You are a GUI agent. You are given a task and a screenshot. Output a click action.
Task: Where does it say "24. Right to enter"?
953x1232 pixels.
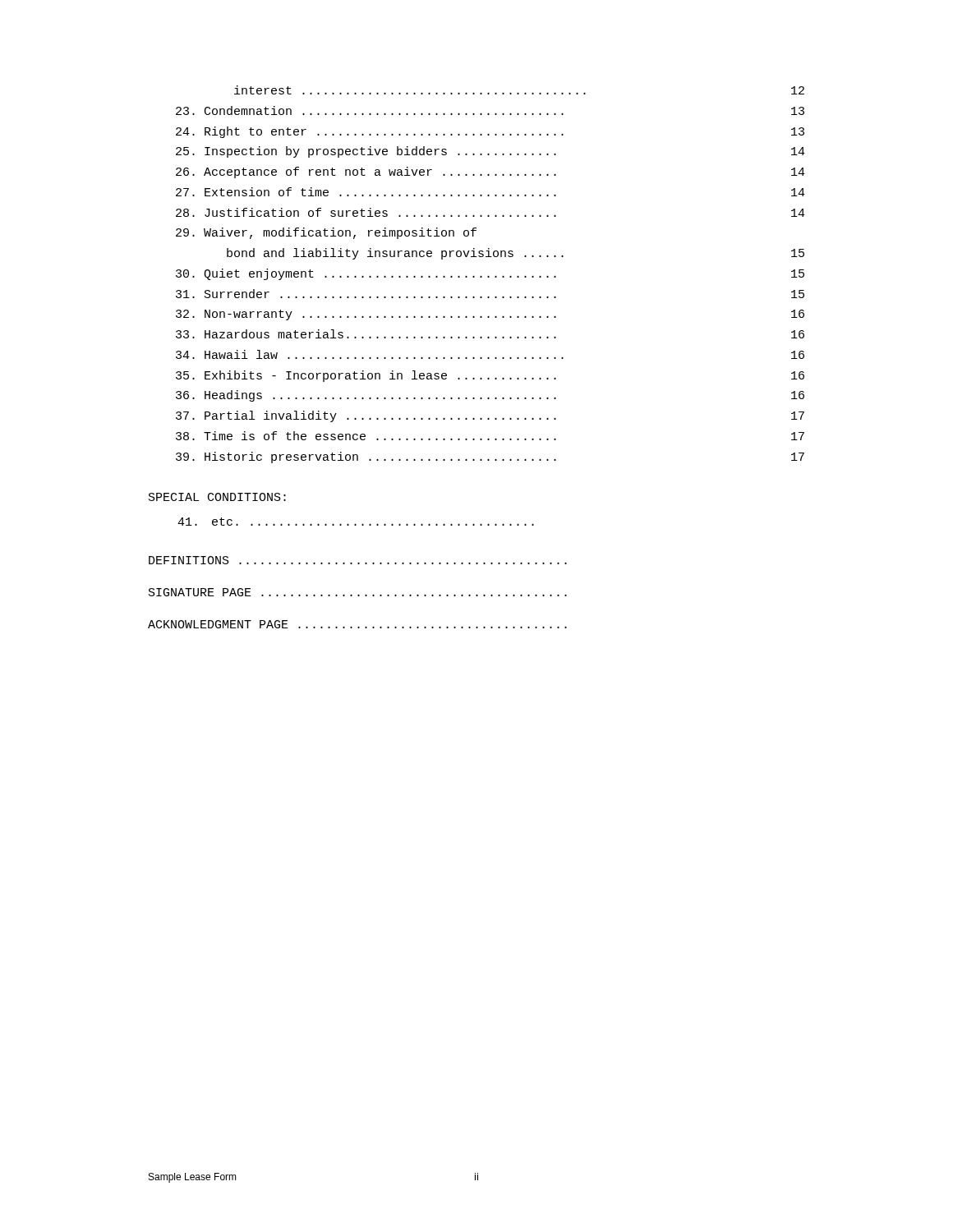(x=476, y=133)
